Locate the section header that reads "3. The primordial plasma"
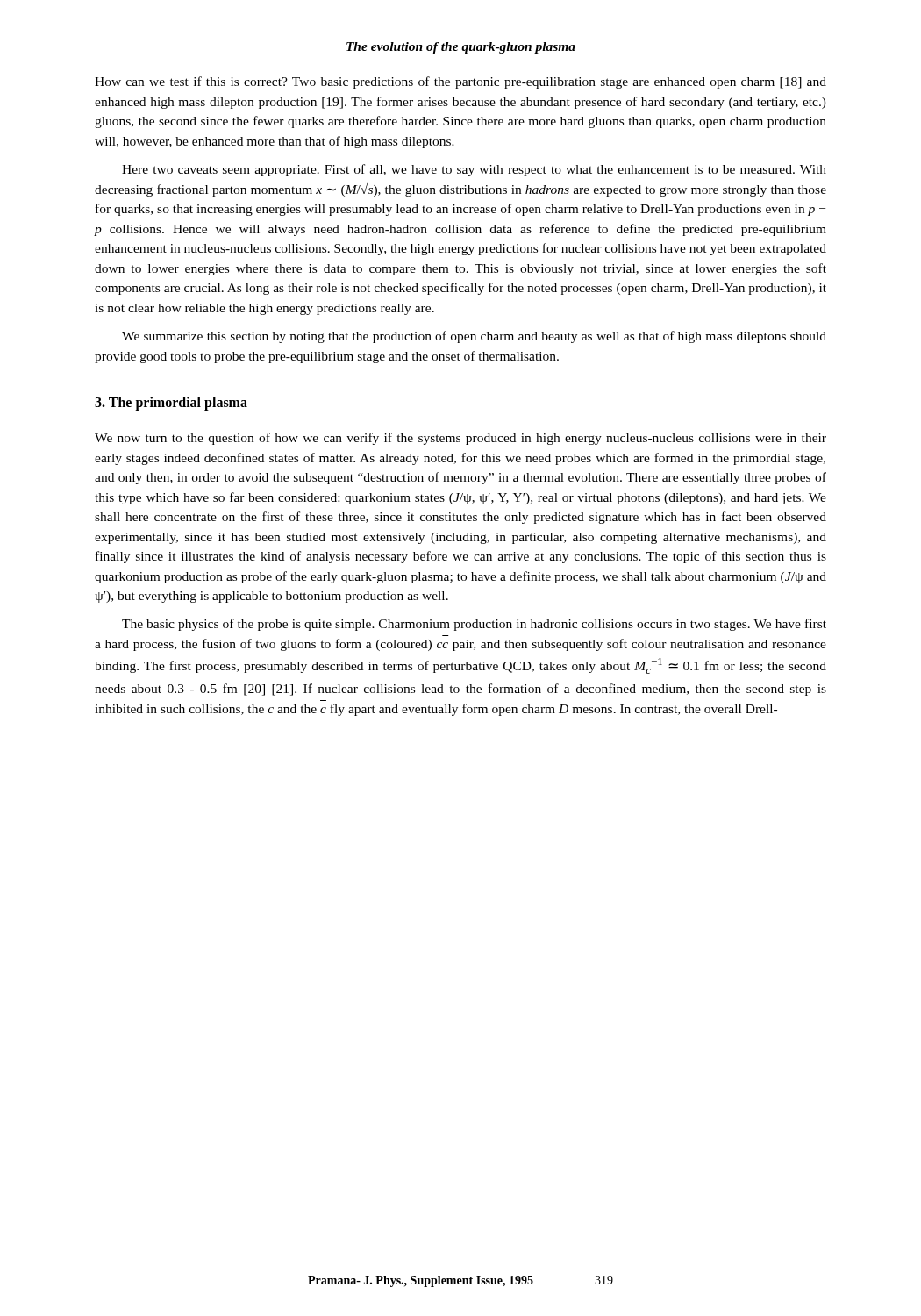This screenshot has width=921, height=1316. [x=171, y=402]
